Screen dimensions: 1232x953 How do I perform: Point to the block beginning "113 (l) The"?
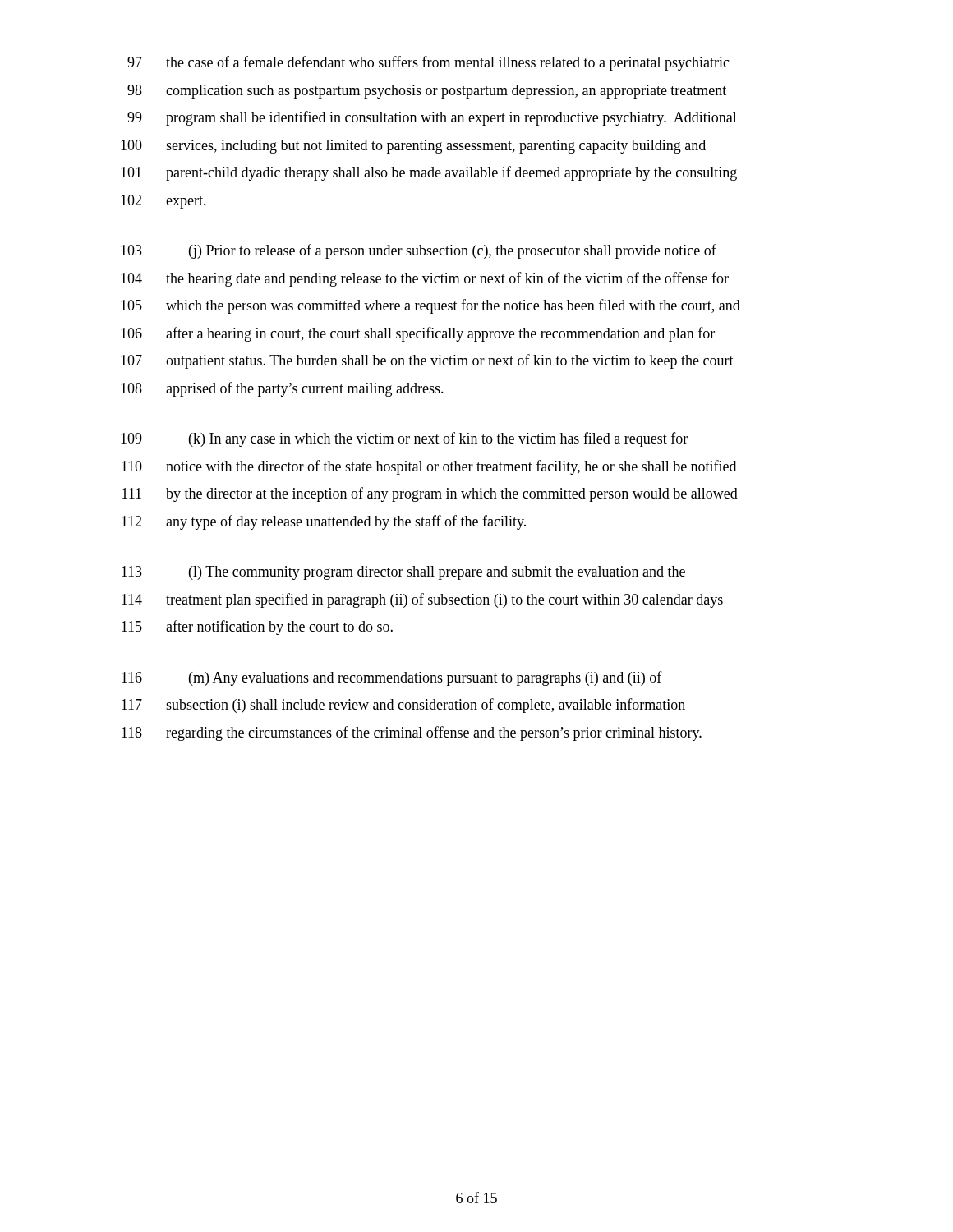click(493, 600)
